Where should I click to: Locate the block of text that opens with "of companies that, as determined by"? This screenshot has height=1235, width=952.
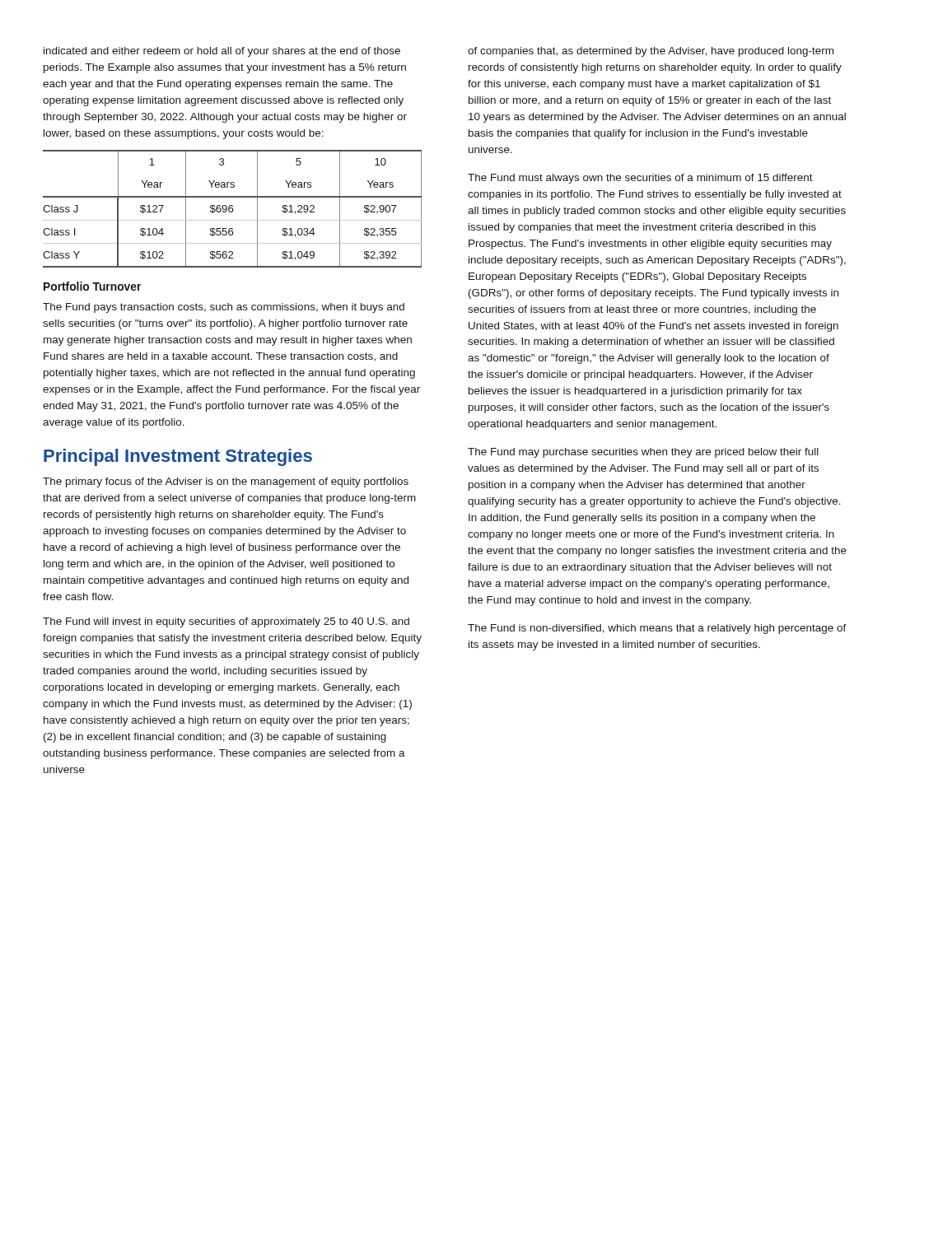[x=657, y=100]
